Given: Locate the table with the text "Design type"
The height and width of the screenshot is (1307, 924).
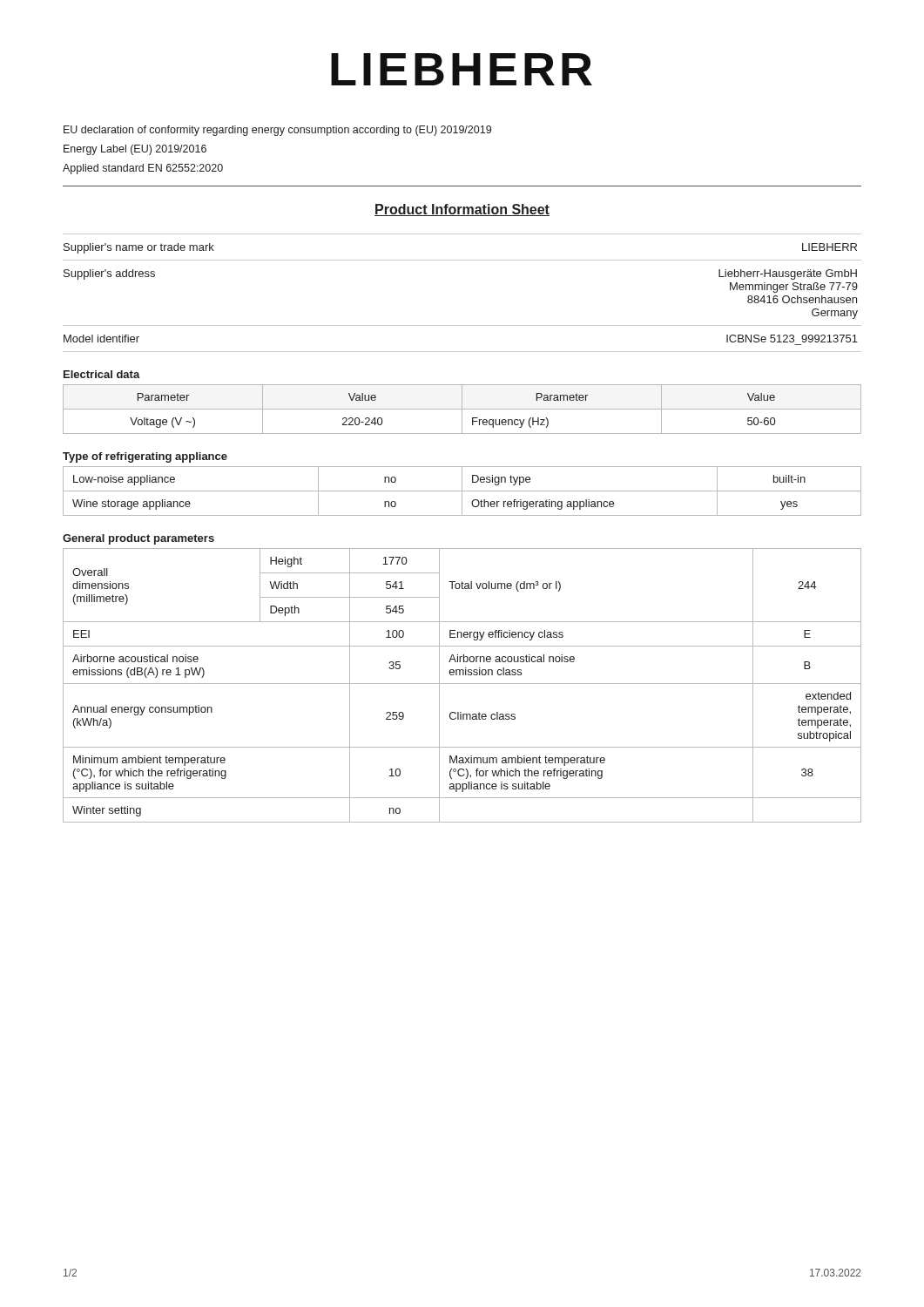Looking at the screenshot, I should [462, 491].
